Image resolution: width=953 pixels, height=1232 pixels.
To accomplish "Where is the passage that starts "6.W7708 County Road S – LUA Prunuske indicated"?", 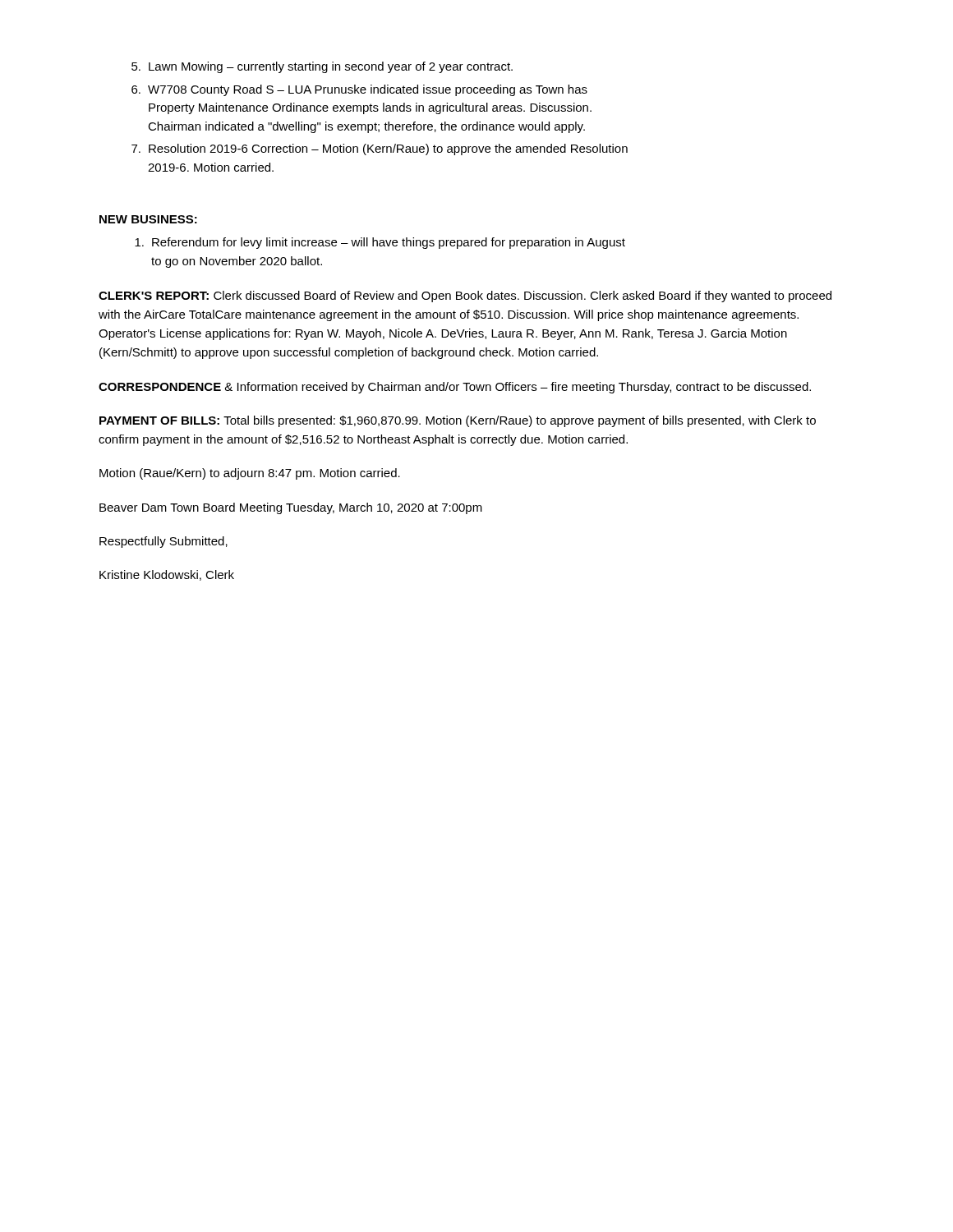I will click(358, 108).
